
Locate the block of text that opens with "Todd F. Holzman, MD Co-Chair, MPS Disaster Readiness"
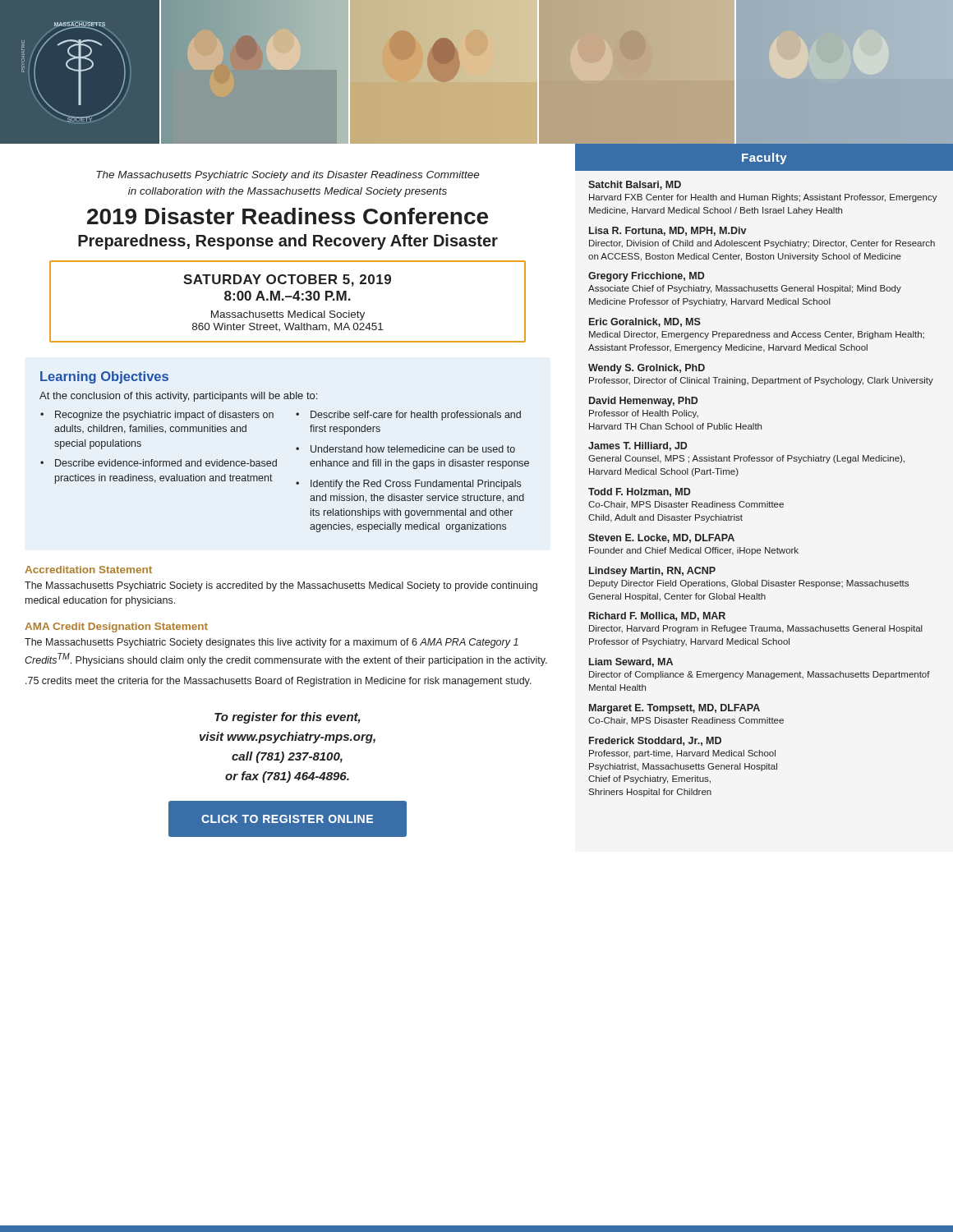coord(764,506)
